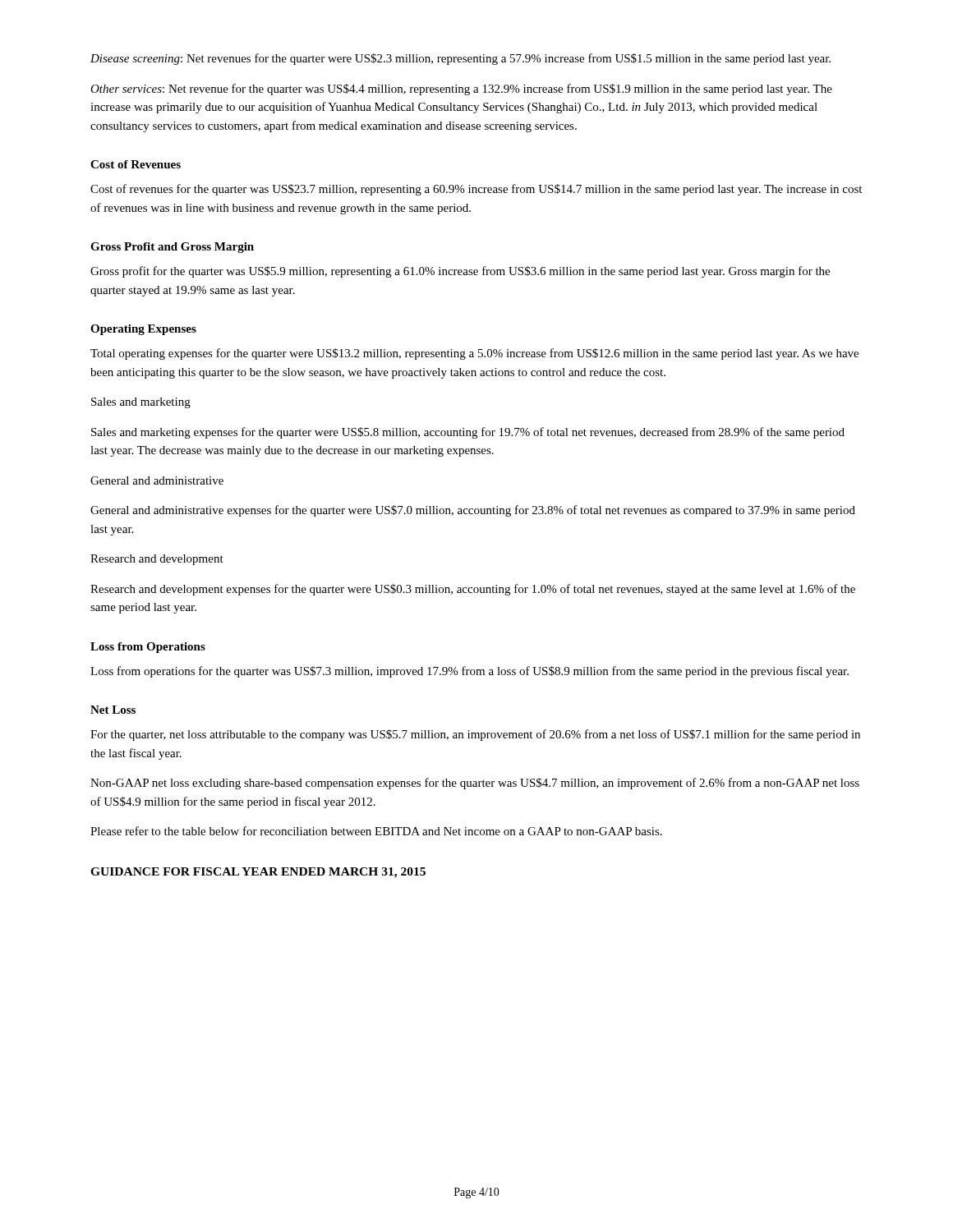Where does it say "Net Loss"?

[113, 710]
